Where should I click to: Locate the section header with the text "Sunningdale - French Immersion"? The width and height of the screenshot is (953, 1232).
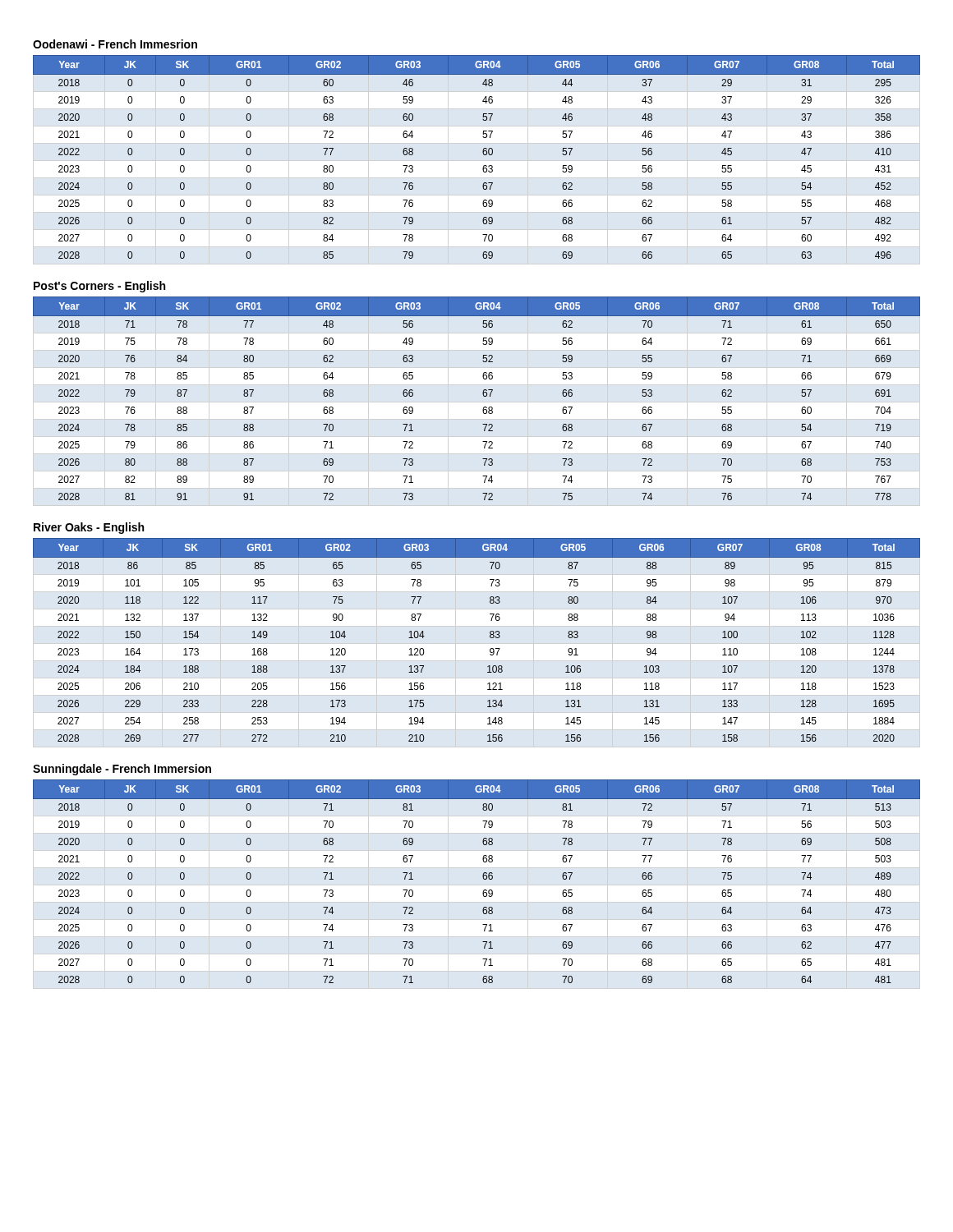[x=122, y=769]
